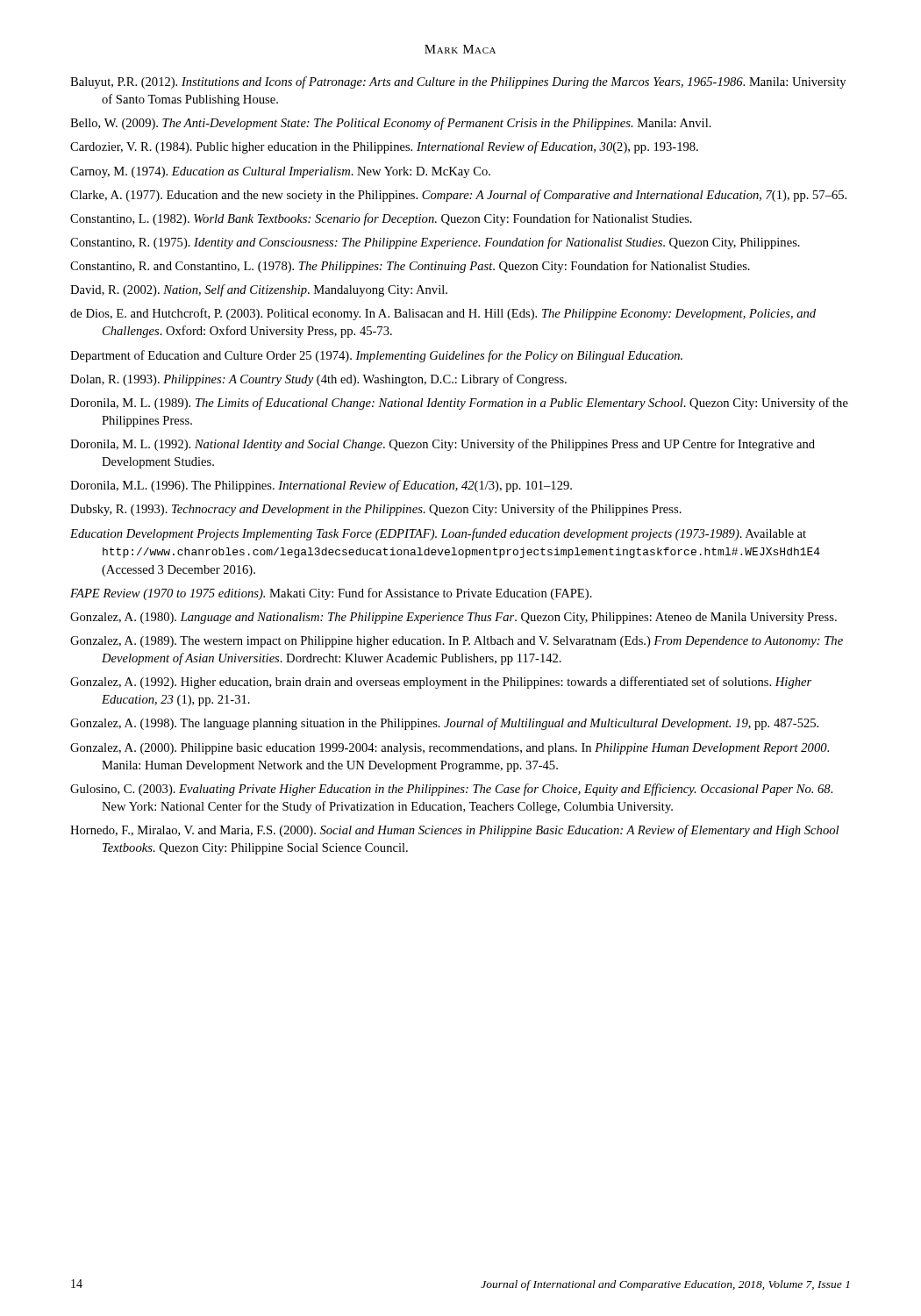Locate the list item containing "Gonzalez, A. (1980). Language"
921x1316 pixels.
[x=454, y=617]
